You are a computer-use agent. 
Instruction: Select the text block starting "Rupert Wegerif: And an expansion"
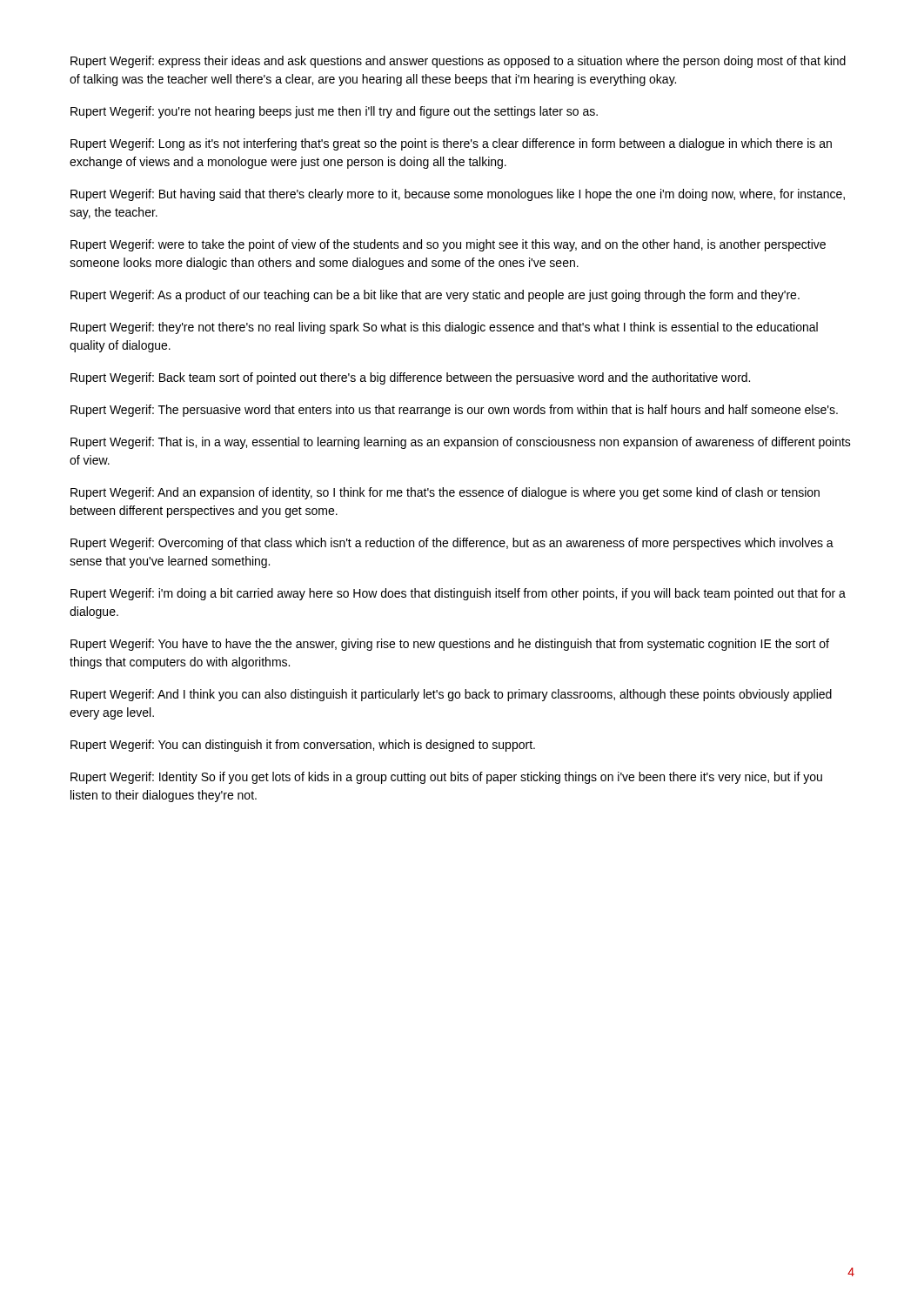445,502
